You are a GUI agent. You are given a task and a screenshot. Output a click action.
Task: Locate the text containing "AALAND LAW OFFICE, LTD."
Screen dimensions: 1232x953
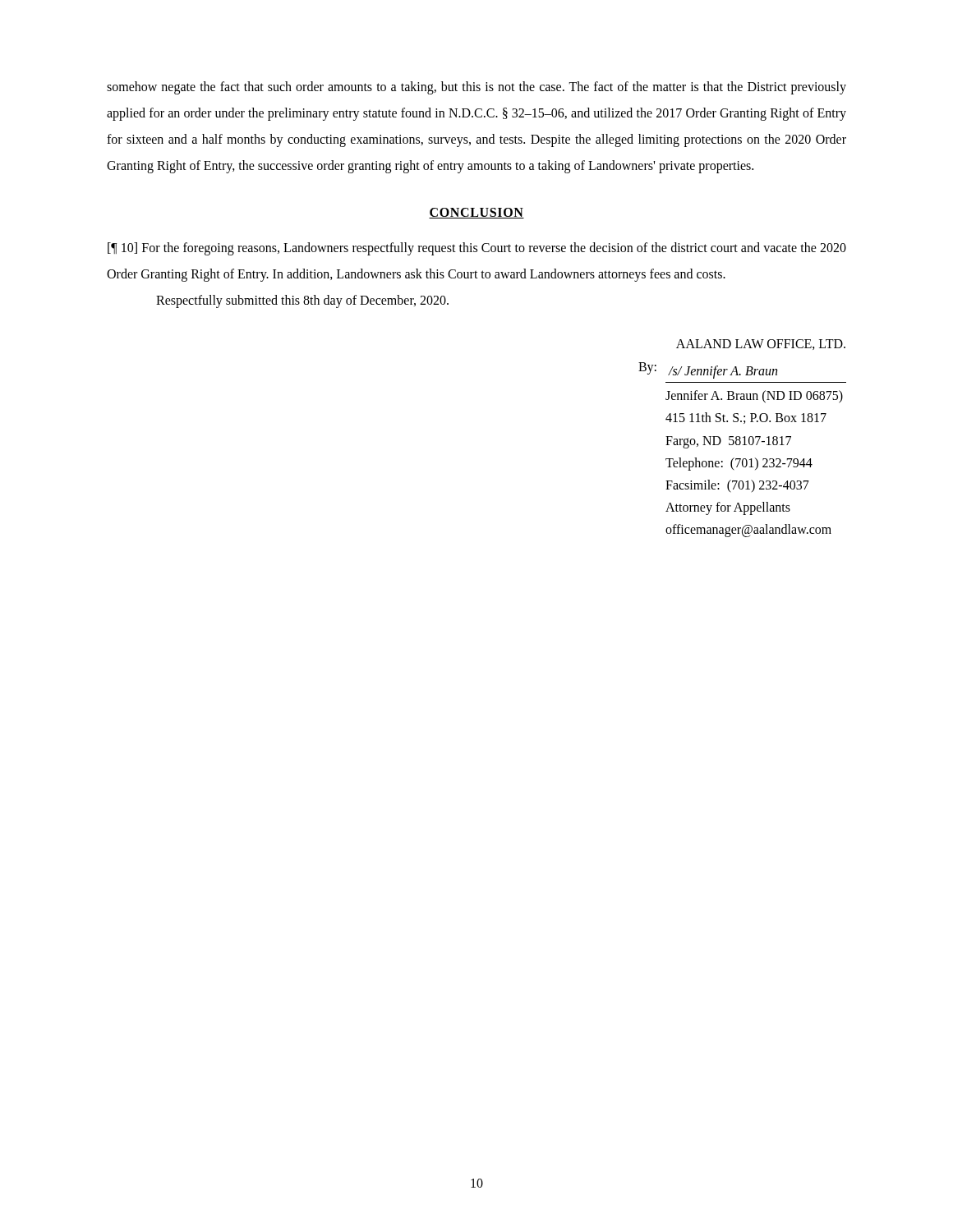pos(761,344)
